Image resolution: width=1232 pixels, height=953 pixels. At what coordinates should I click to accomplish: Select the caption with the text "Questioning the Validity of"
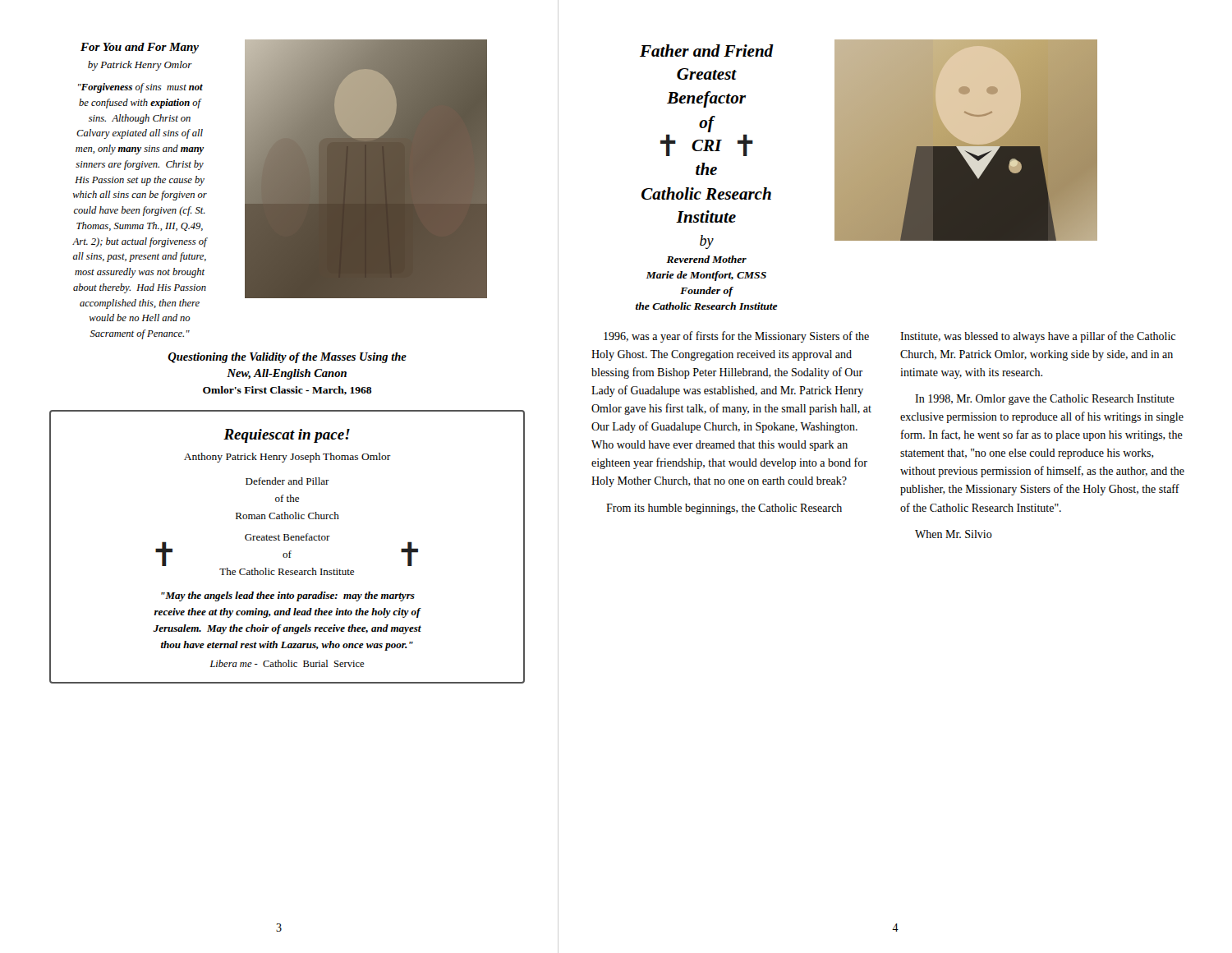pyautogui.click(x=287, y=373)
